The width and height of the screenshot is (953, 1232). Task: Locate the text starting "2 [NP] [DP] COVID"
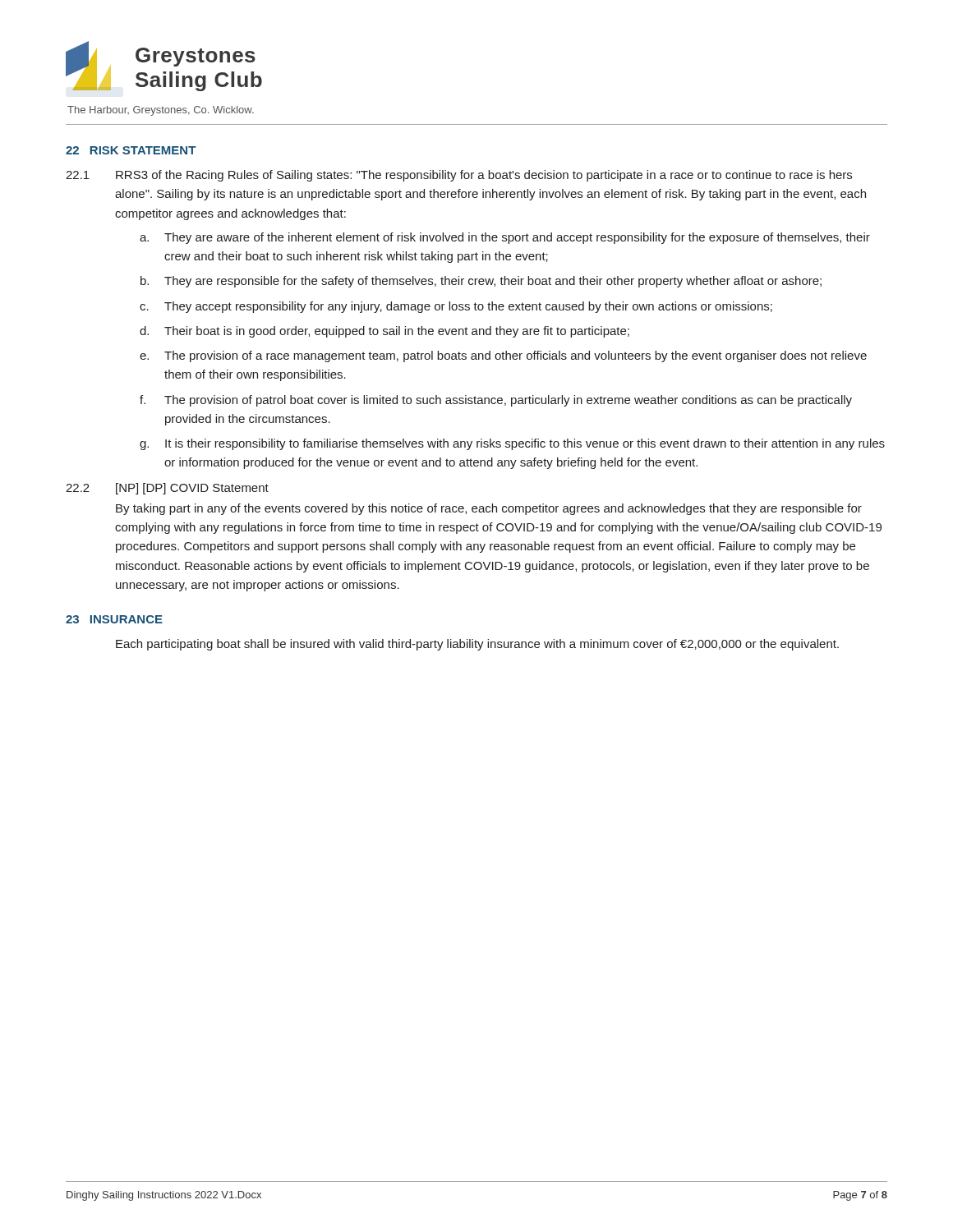pos(476,536)
